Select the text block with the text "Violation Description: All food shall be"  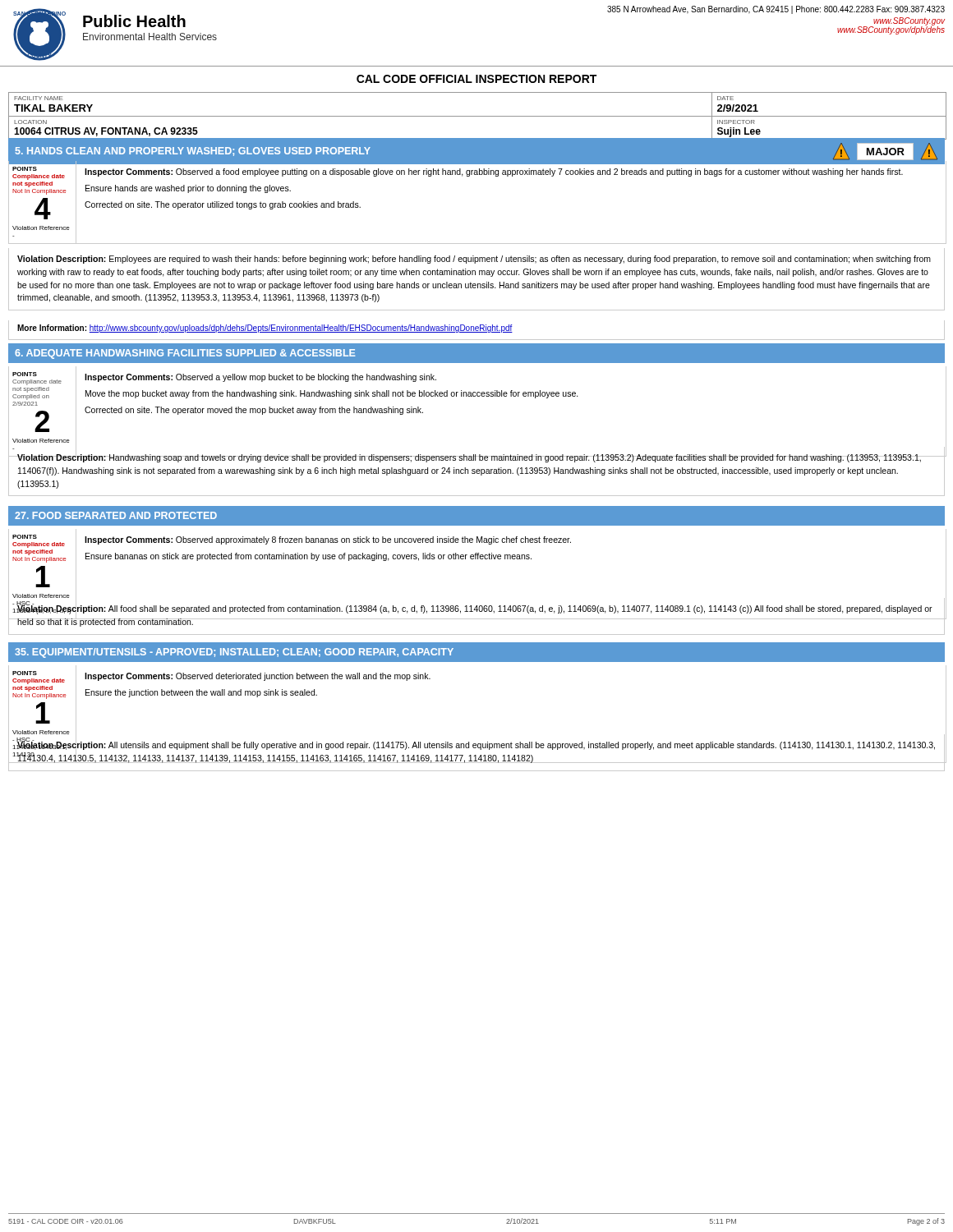[475, 615]
